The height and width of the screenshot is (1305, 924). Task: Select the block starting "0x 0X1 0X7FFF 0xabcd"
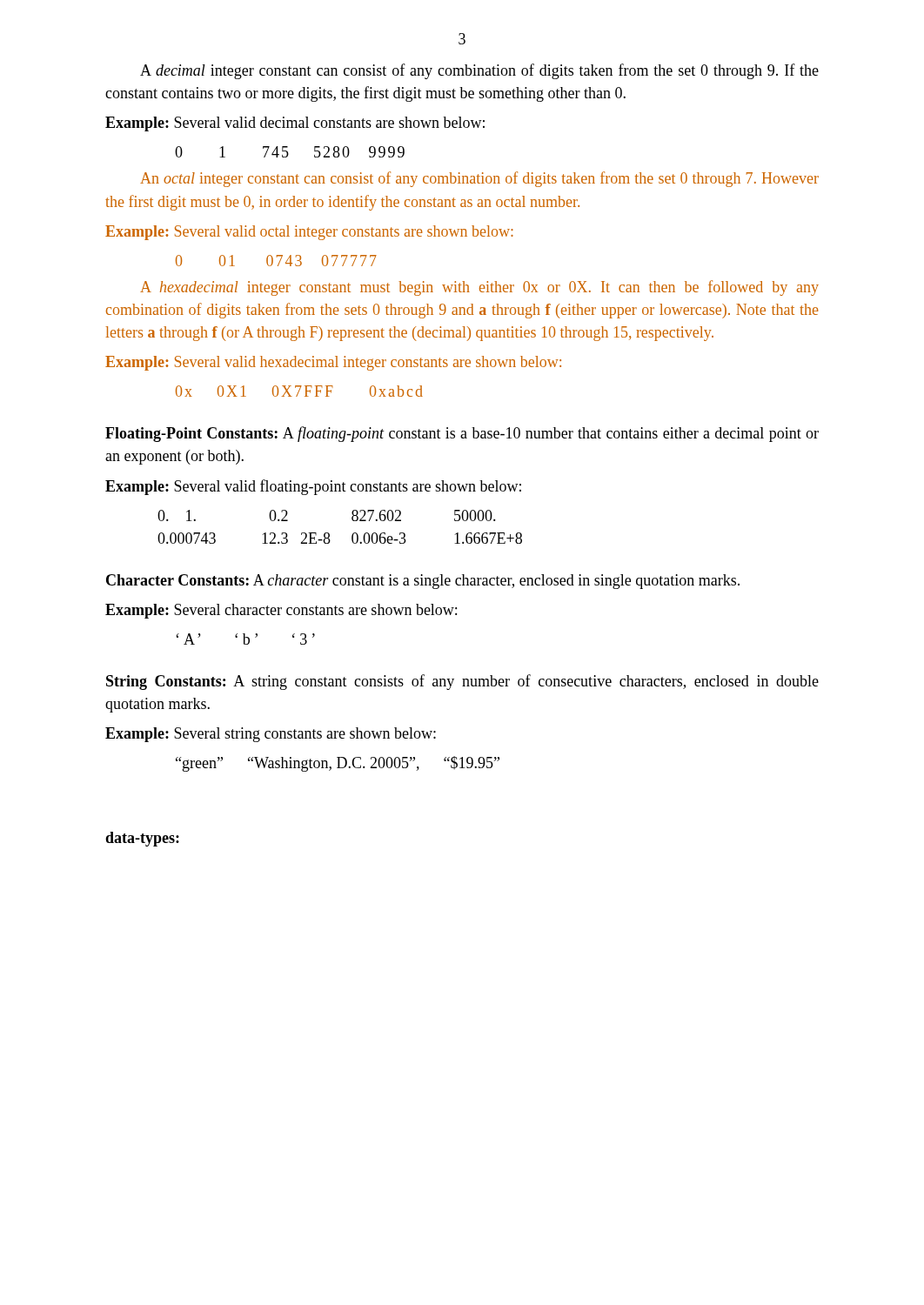pyautogui.click(x=300, y=392)
